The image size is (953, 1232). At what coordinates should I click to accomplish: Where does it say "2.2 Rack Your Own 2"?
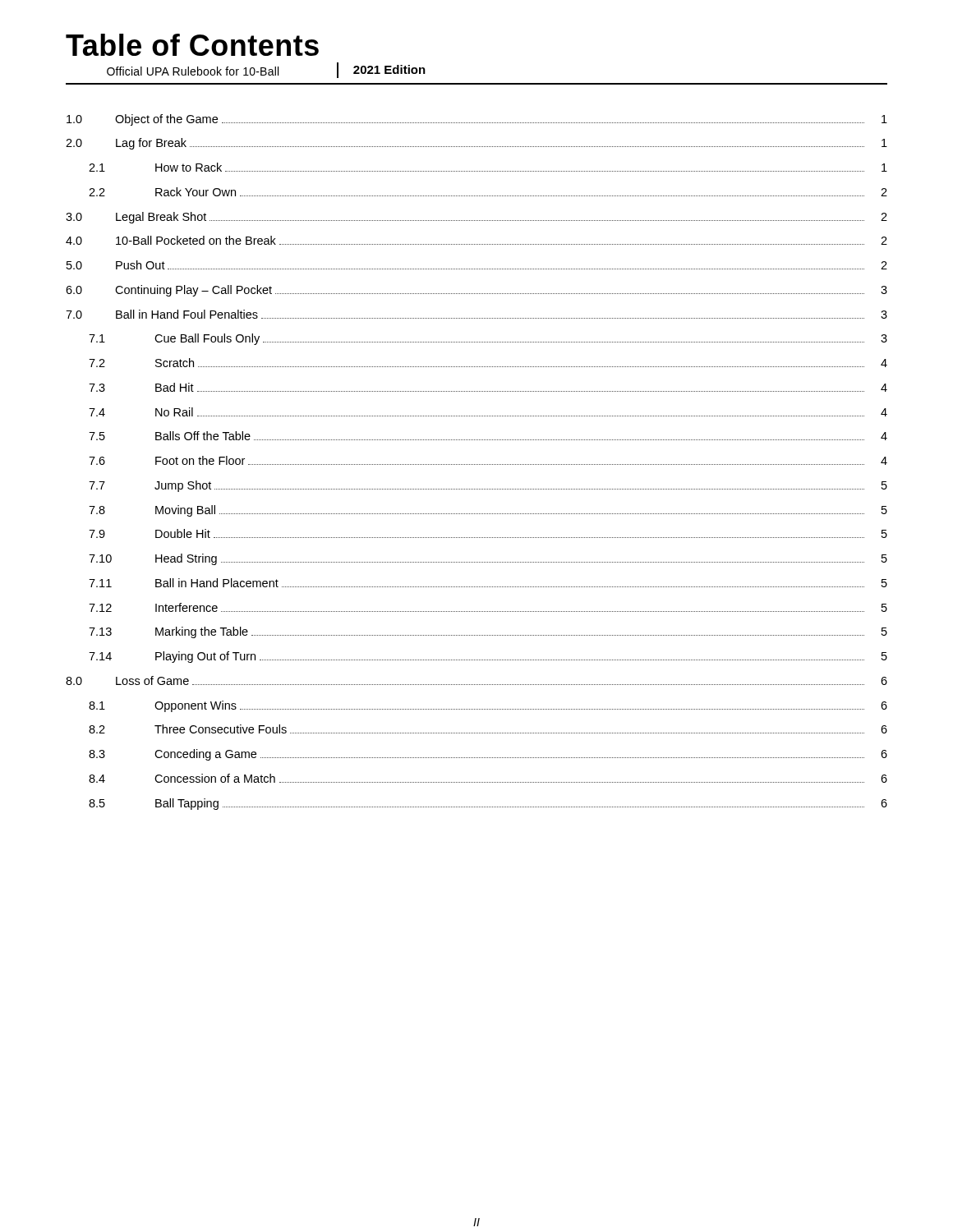tap(476, 193)
